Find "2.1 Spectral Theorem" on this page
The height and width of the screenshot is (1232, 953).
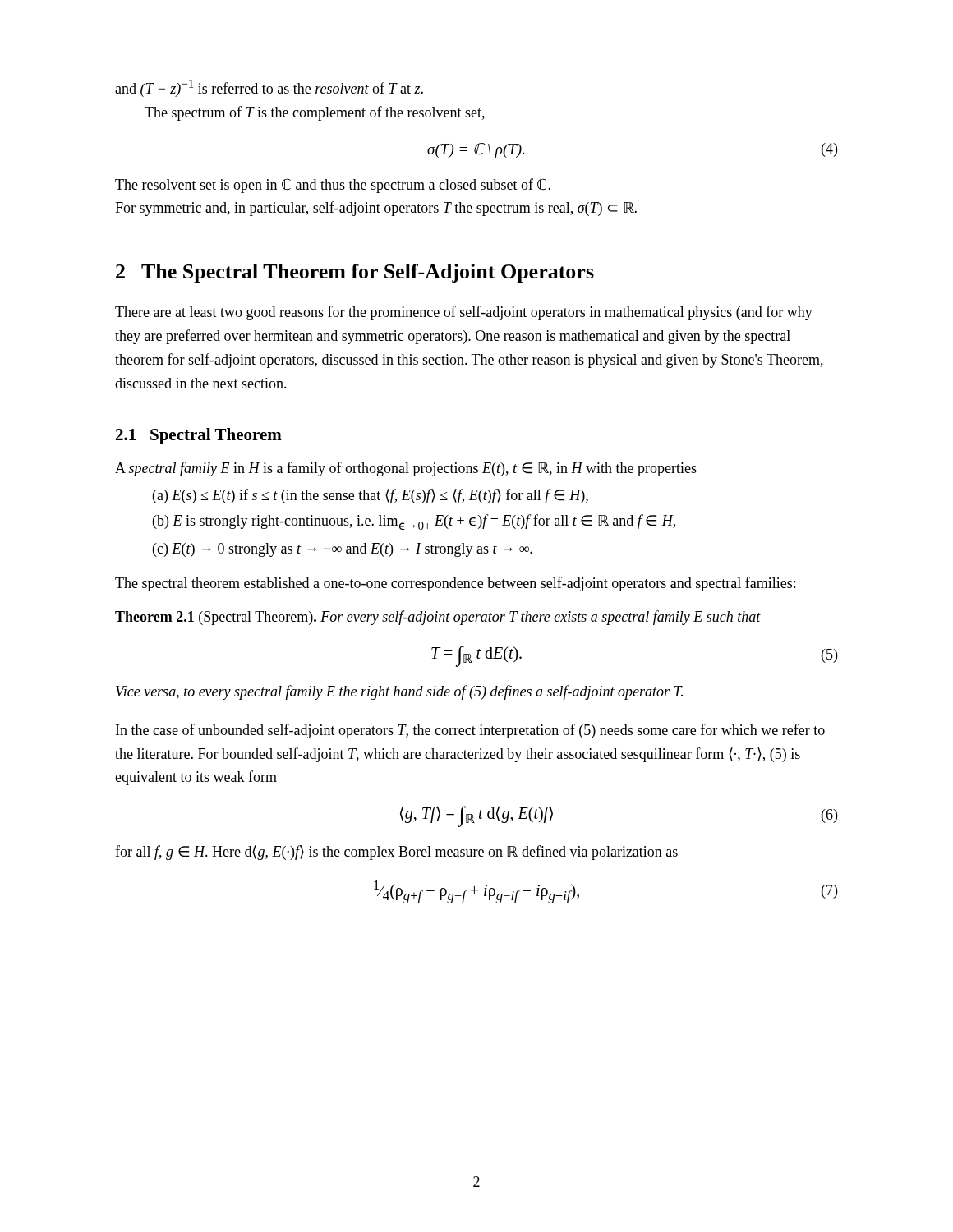198,435
